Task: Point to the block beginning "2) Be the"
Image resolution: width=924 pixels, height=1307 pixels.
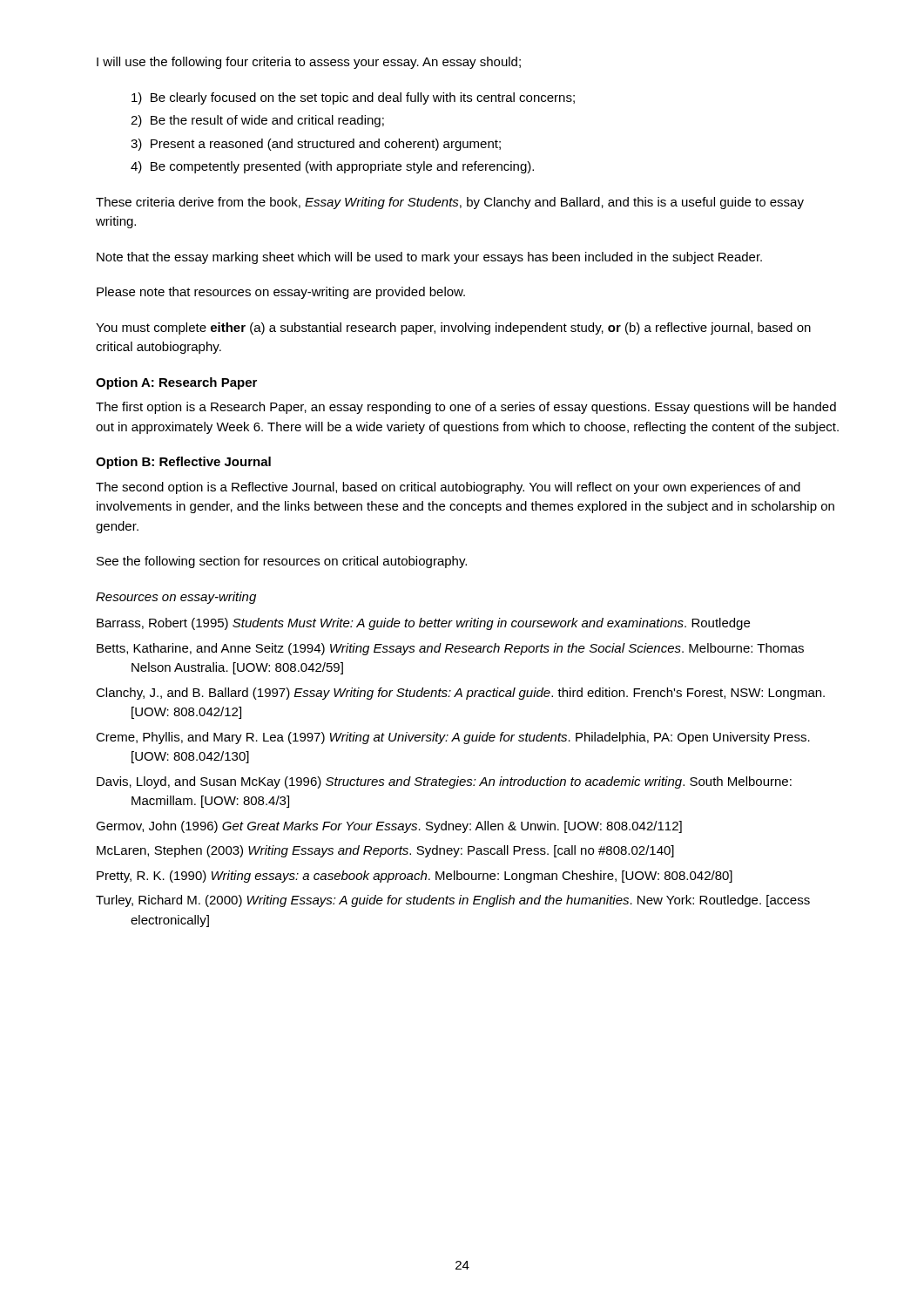Action: coord(258,120)
